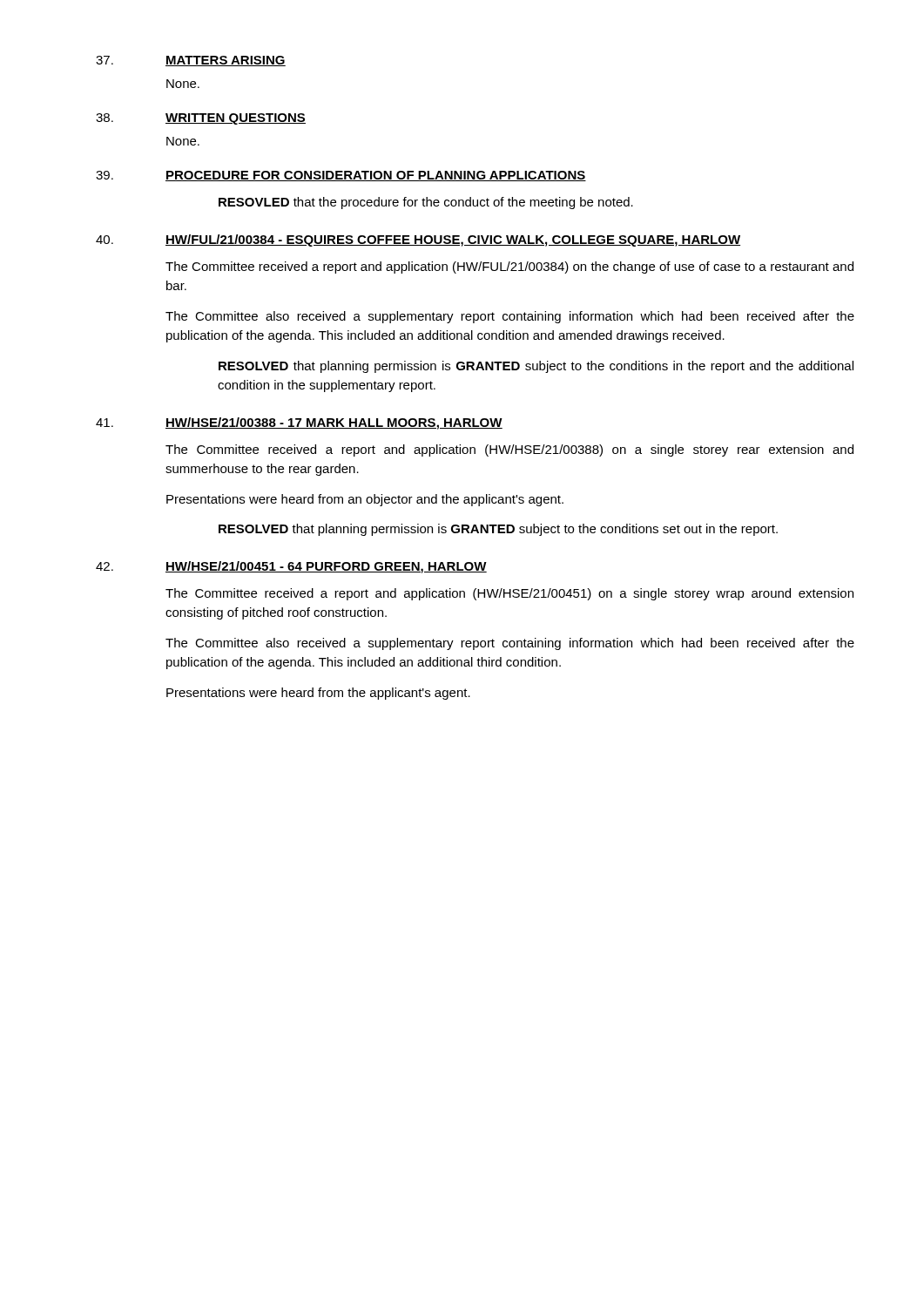Locate the section header that opens with "HW/FUL/21/00384 - ESQUIRES COFFEE HOUSE, CIVIC WALK, COLLEGE"

(x=453, y=239)
